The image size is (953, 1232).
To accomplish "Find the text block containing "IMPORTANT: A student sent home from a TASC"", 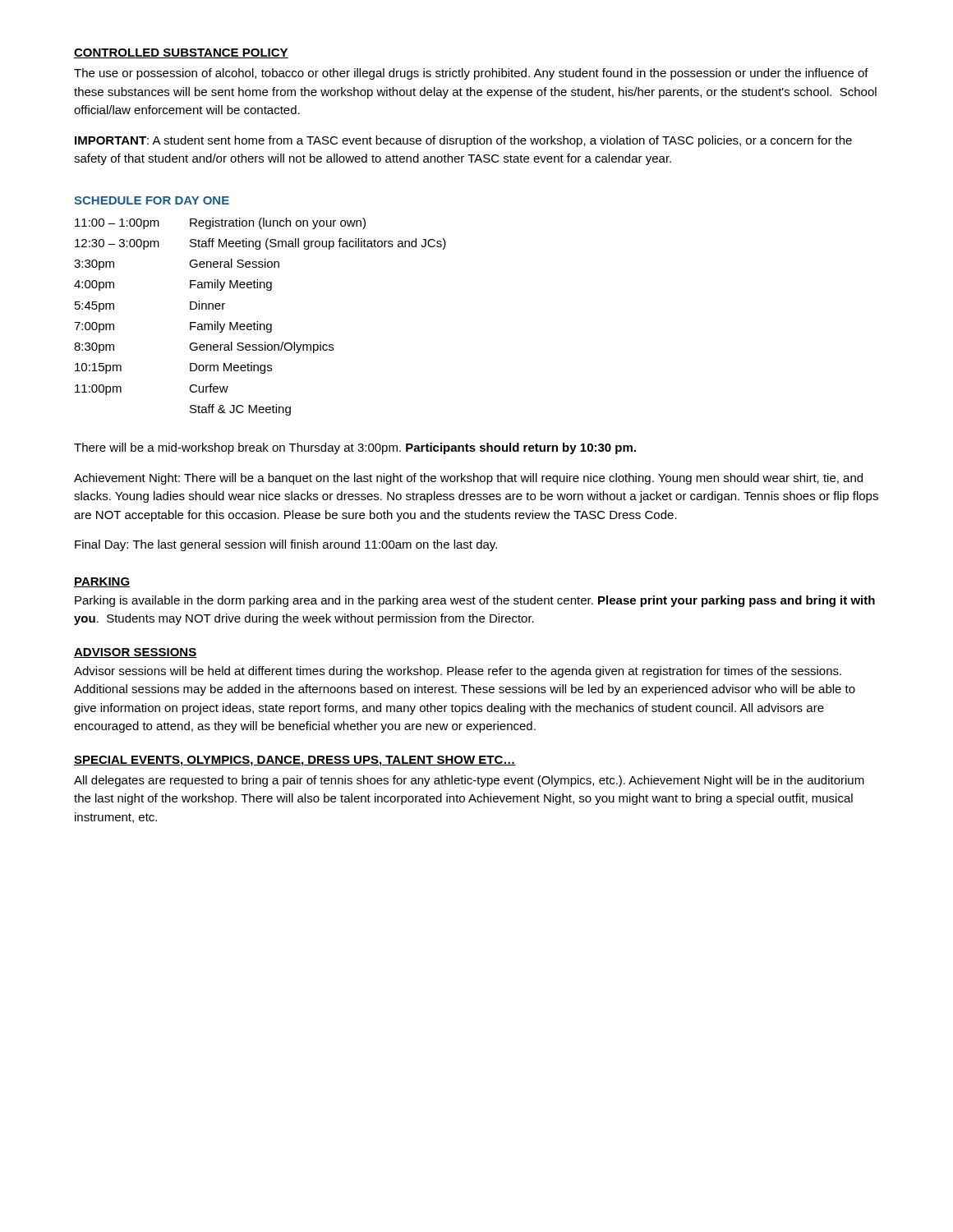I will (x=463, y=149).
